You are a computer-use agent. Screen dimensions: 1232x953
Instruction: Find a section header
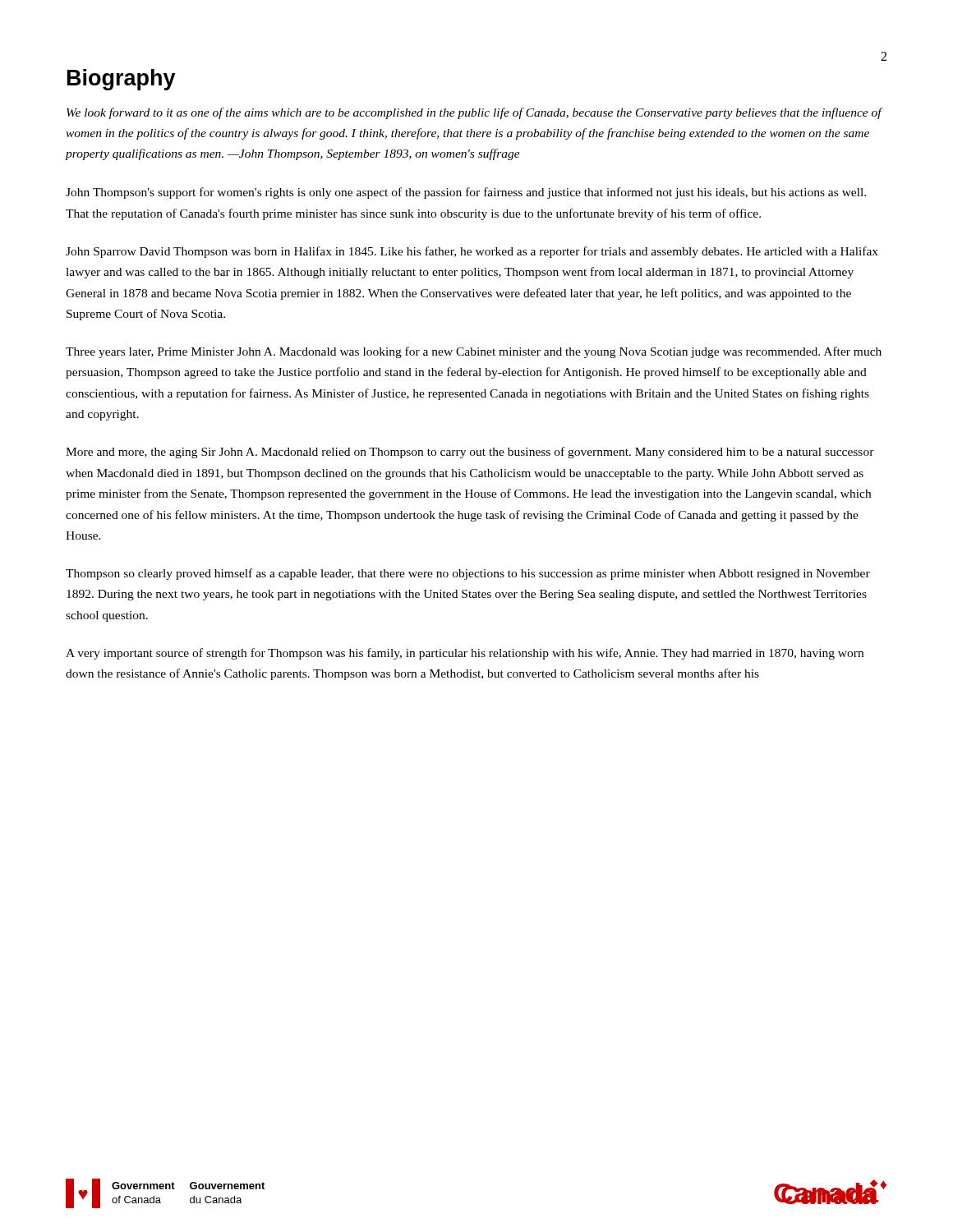point(121,78)
